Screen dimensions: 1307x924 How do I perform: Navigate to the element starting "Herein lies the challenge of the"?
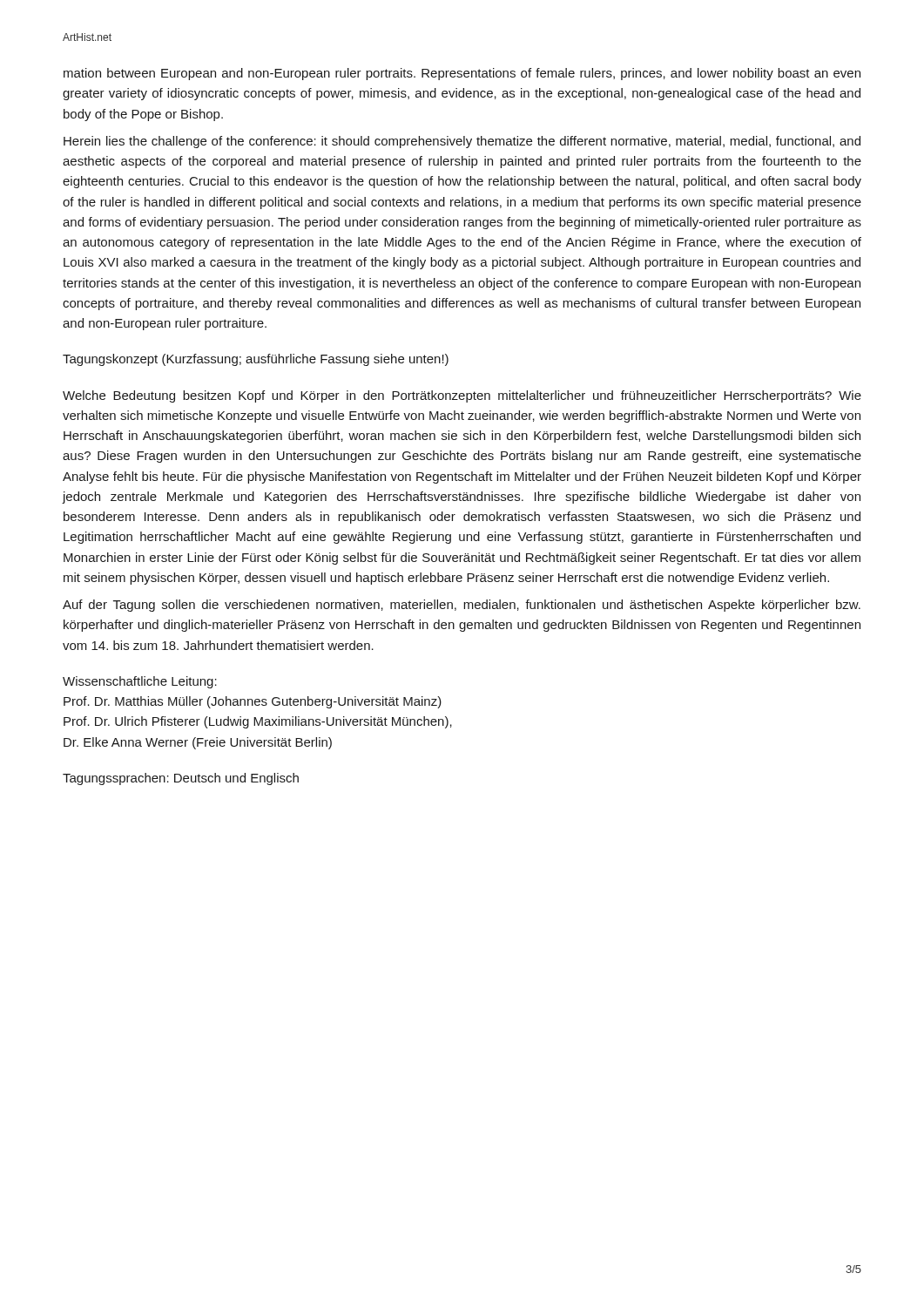tap(462, 232)
